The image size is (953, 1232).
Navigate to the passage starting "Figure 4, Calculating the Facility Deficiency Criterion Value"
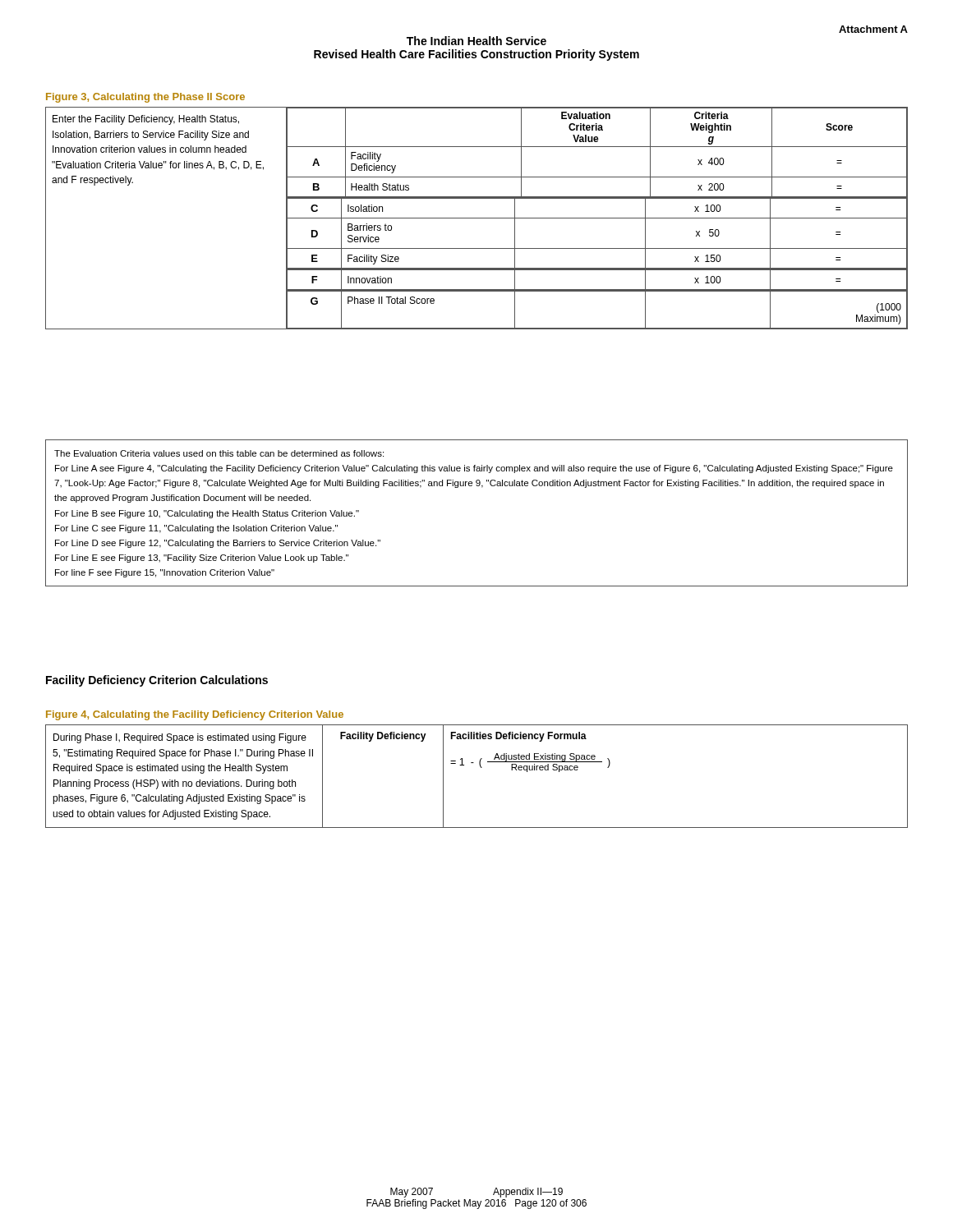(x=194, y=714)
